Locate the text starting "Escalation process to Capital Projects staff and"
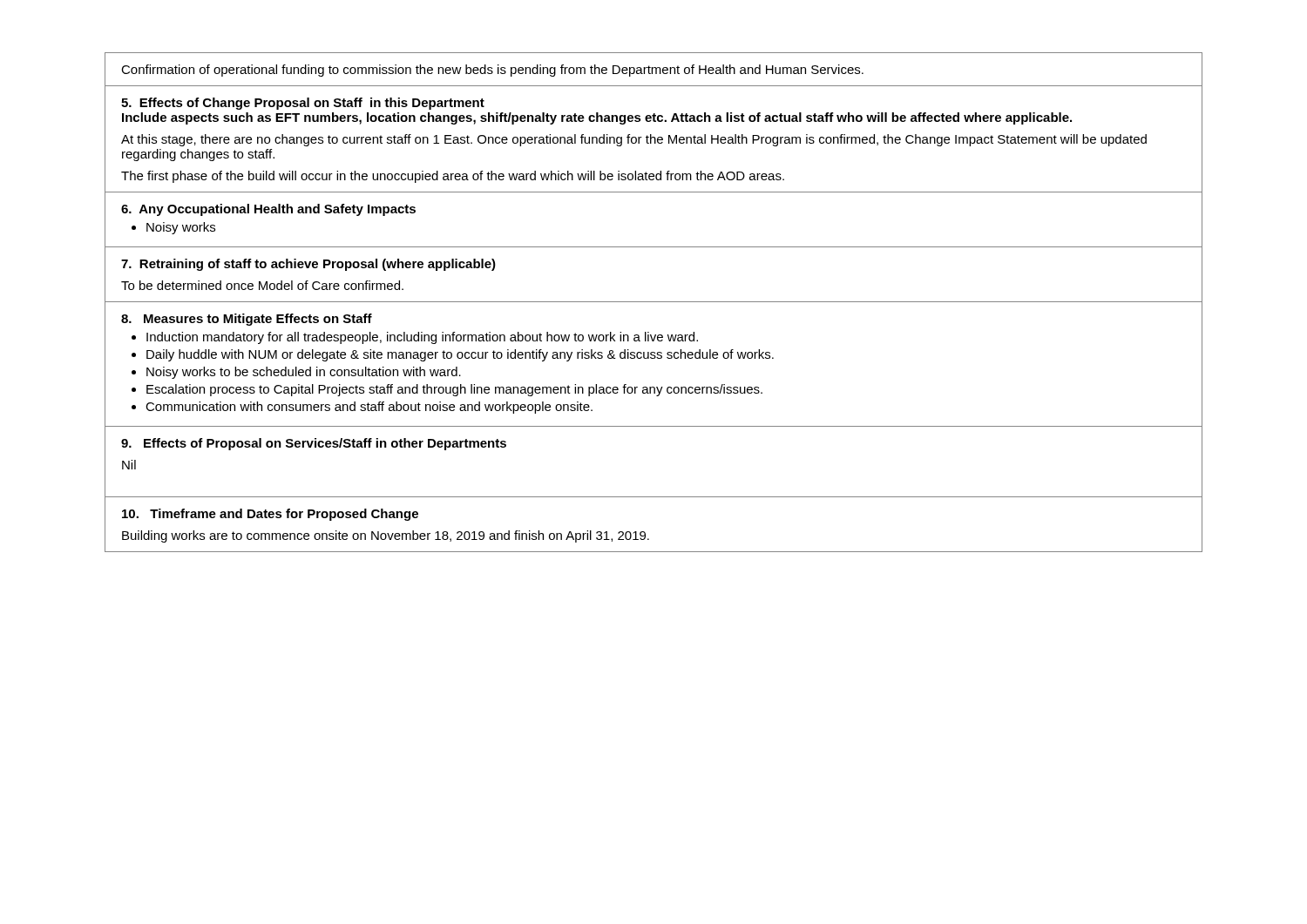This screenshot has height=924, width=1307. click(x=455, y=389)
